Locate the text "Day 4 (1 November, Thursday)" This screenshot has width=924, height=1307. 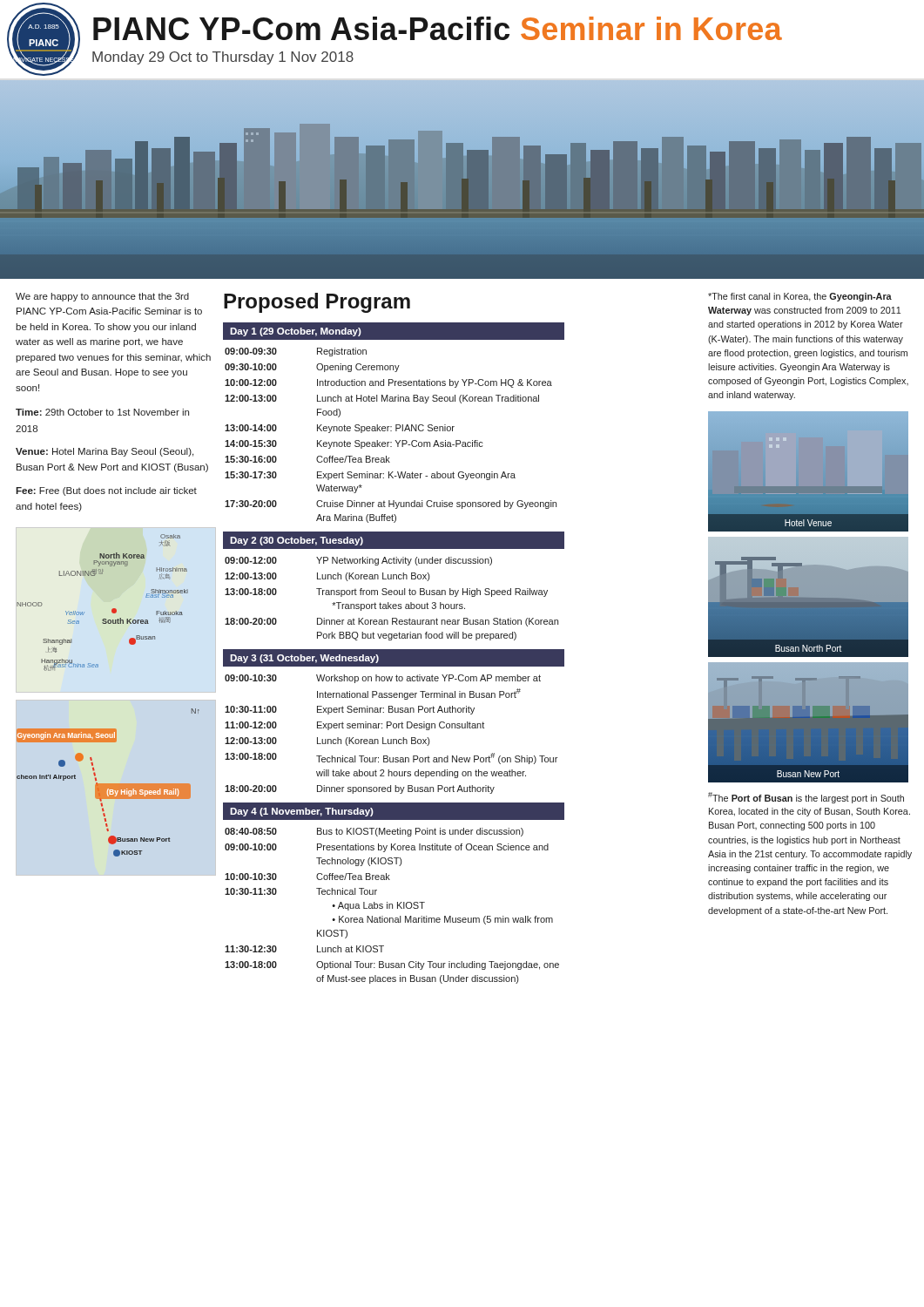click(302, 811)
